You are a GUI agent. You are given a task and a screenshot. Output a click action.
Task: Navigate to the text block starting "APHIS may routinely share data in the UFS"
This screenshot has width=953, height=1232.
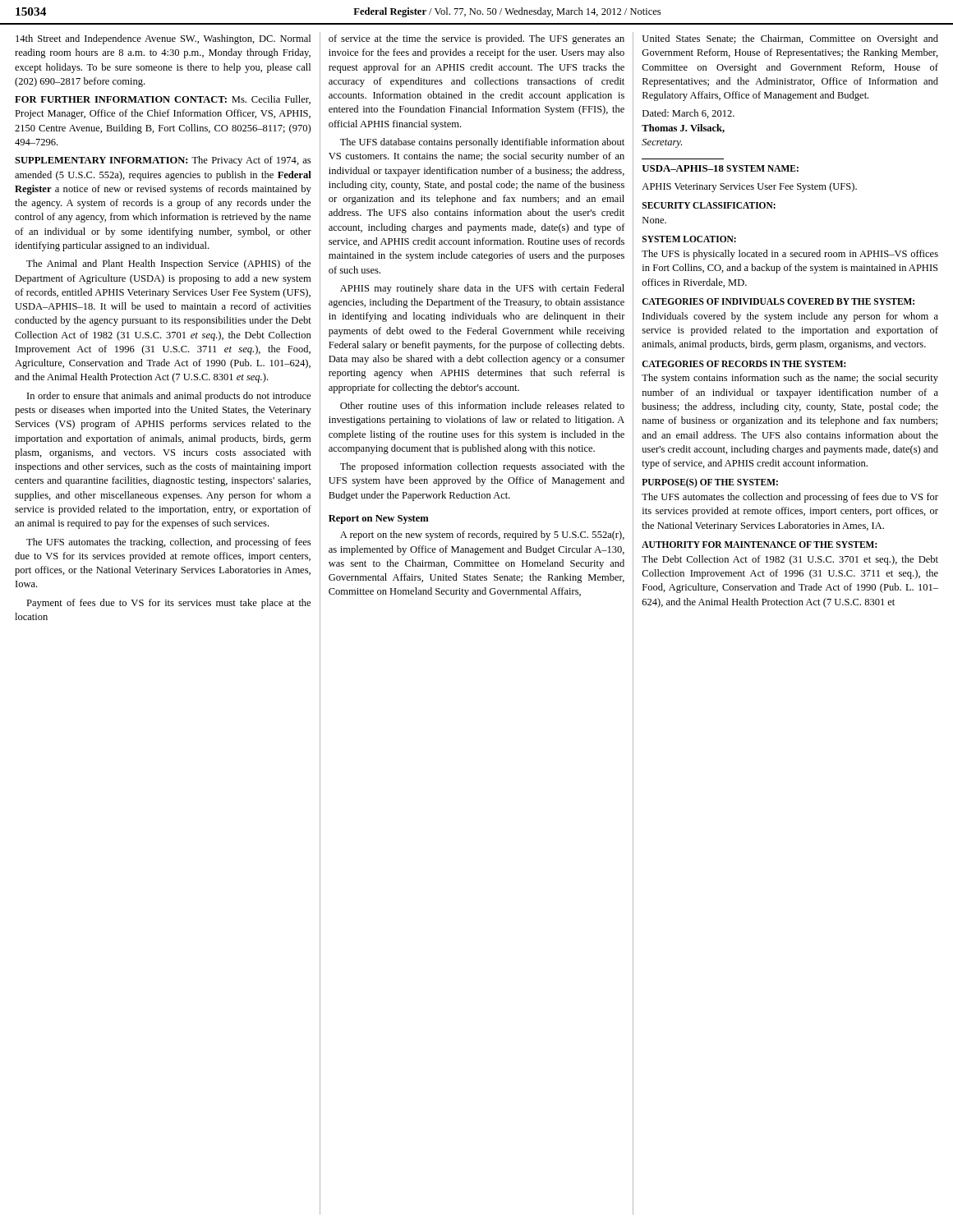point(476,338)
